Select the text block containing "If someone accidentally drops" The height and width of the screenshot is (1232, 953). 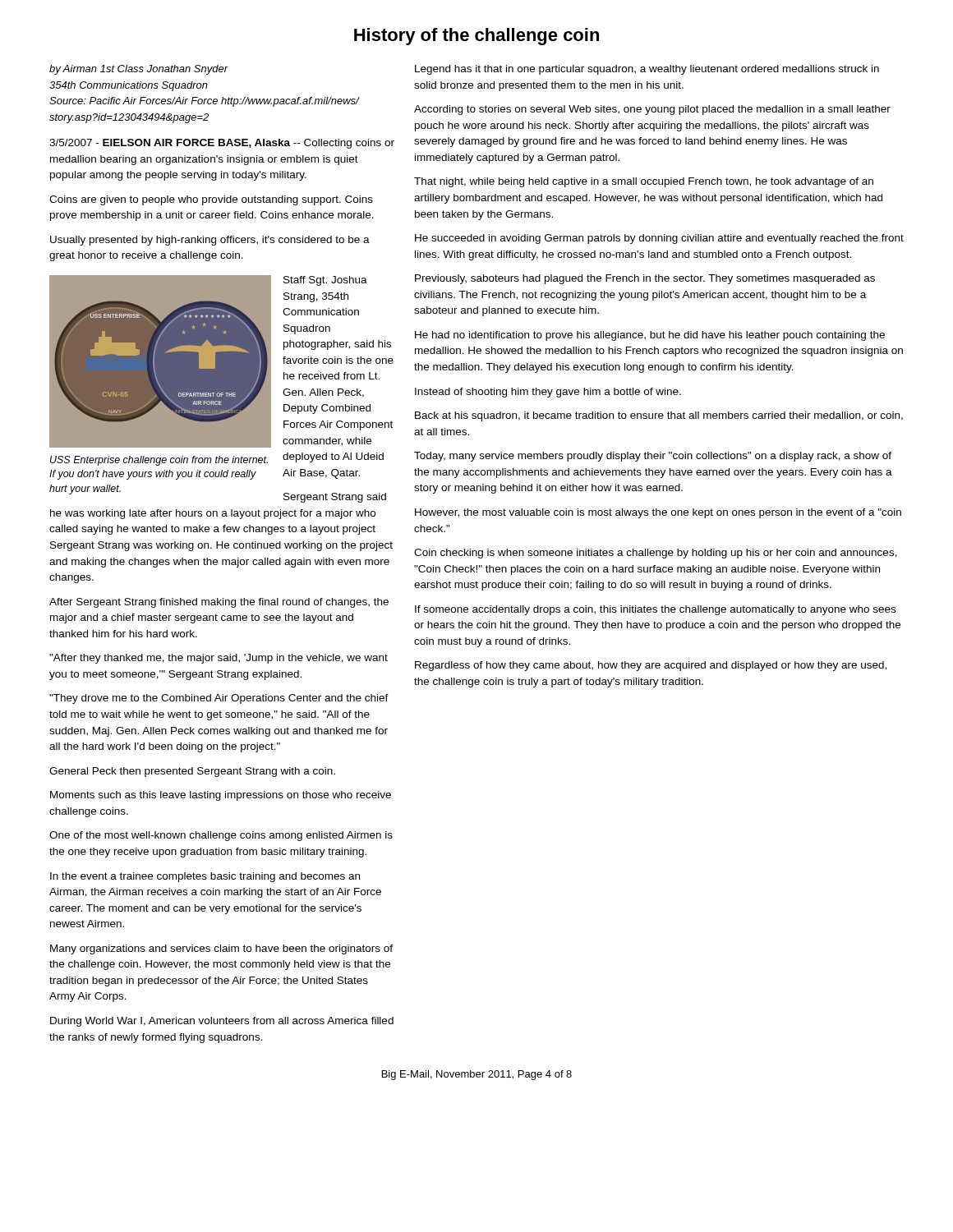point(659,625)
